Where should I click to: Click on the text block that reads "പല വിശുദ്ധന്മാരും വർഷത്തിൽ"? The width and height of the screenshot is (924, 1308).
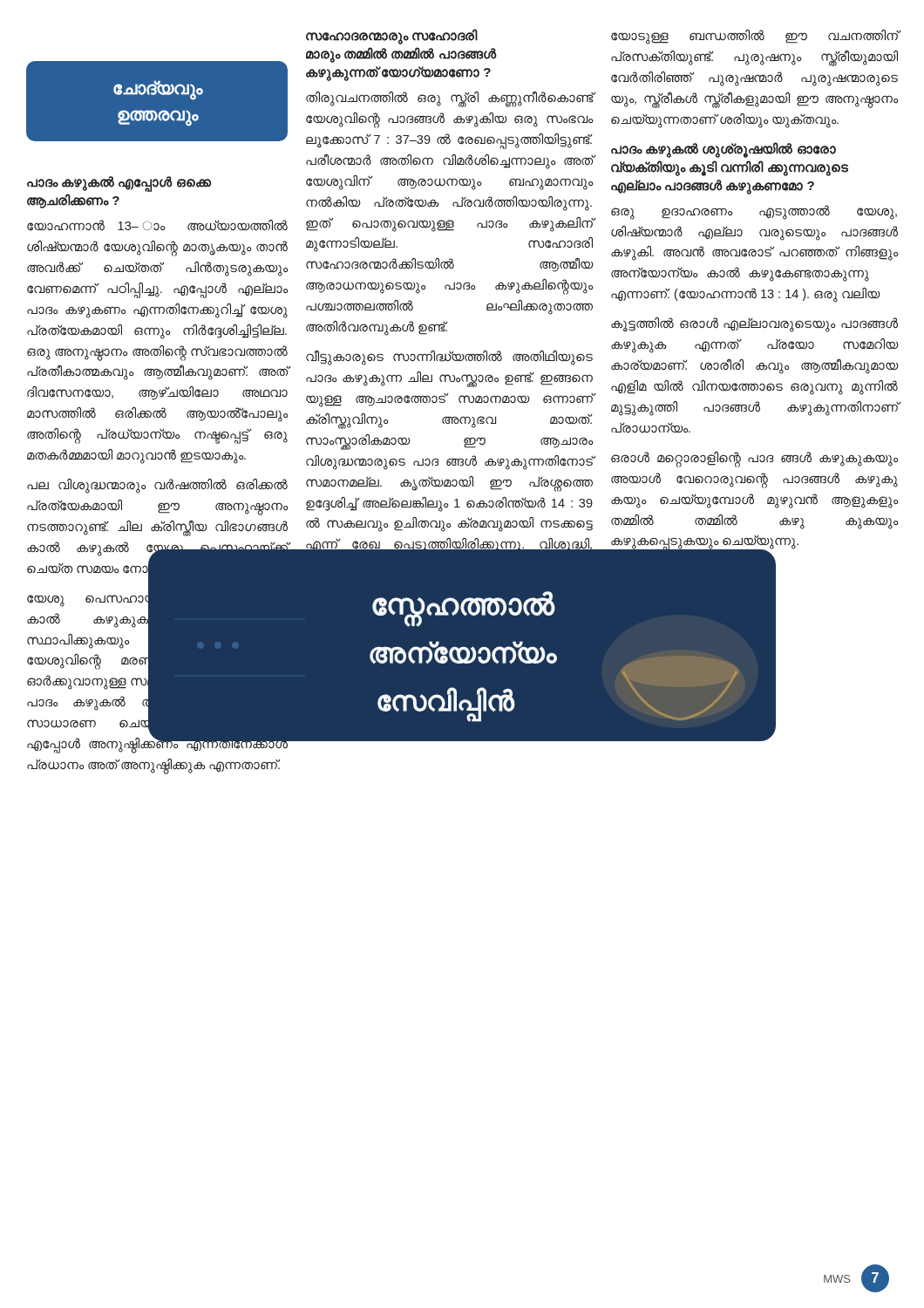tap(157, 527)
